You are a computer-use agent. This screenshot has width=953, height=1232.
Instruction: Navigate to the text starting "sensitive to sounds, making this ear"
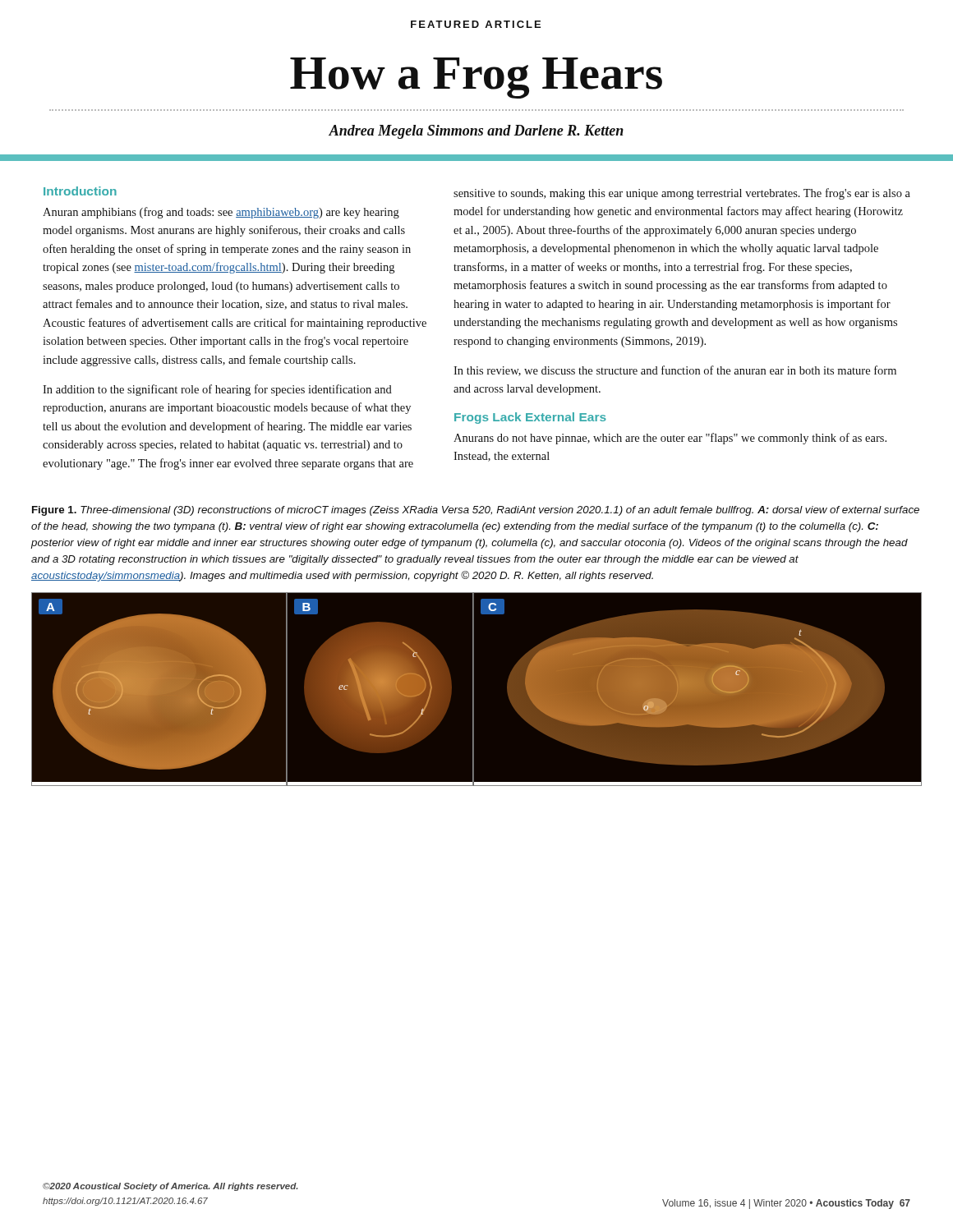coord(682,267)
